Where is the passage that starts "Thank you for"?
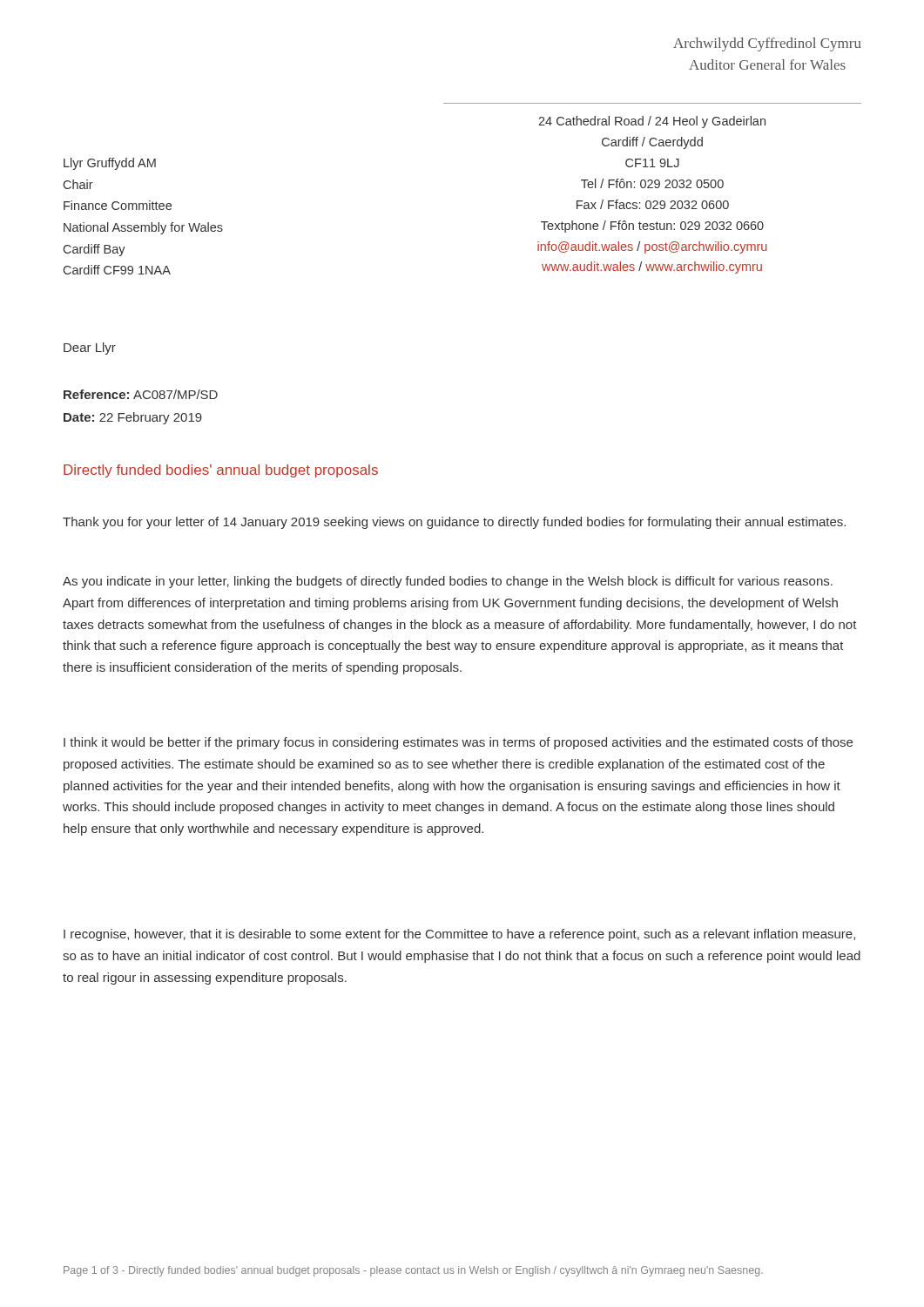 455,521
